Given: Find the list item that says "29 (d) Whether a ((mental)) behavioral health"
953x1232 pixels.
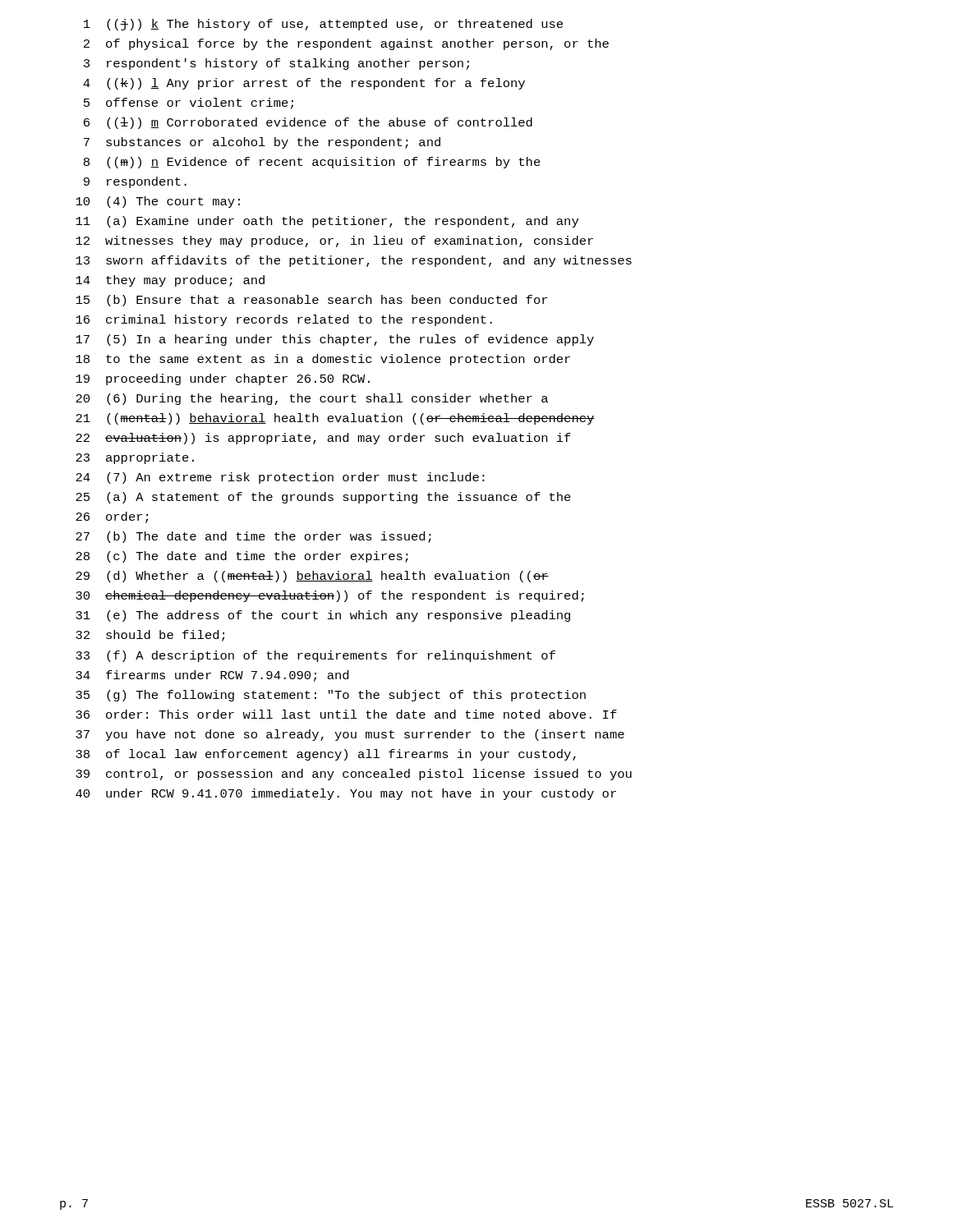Looking at the screenshot, I should pyautogui.click(x=476, y=587).
